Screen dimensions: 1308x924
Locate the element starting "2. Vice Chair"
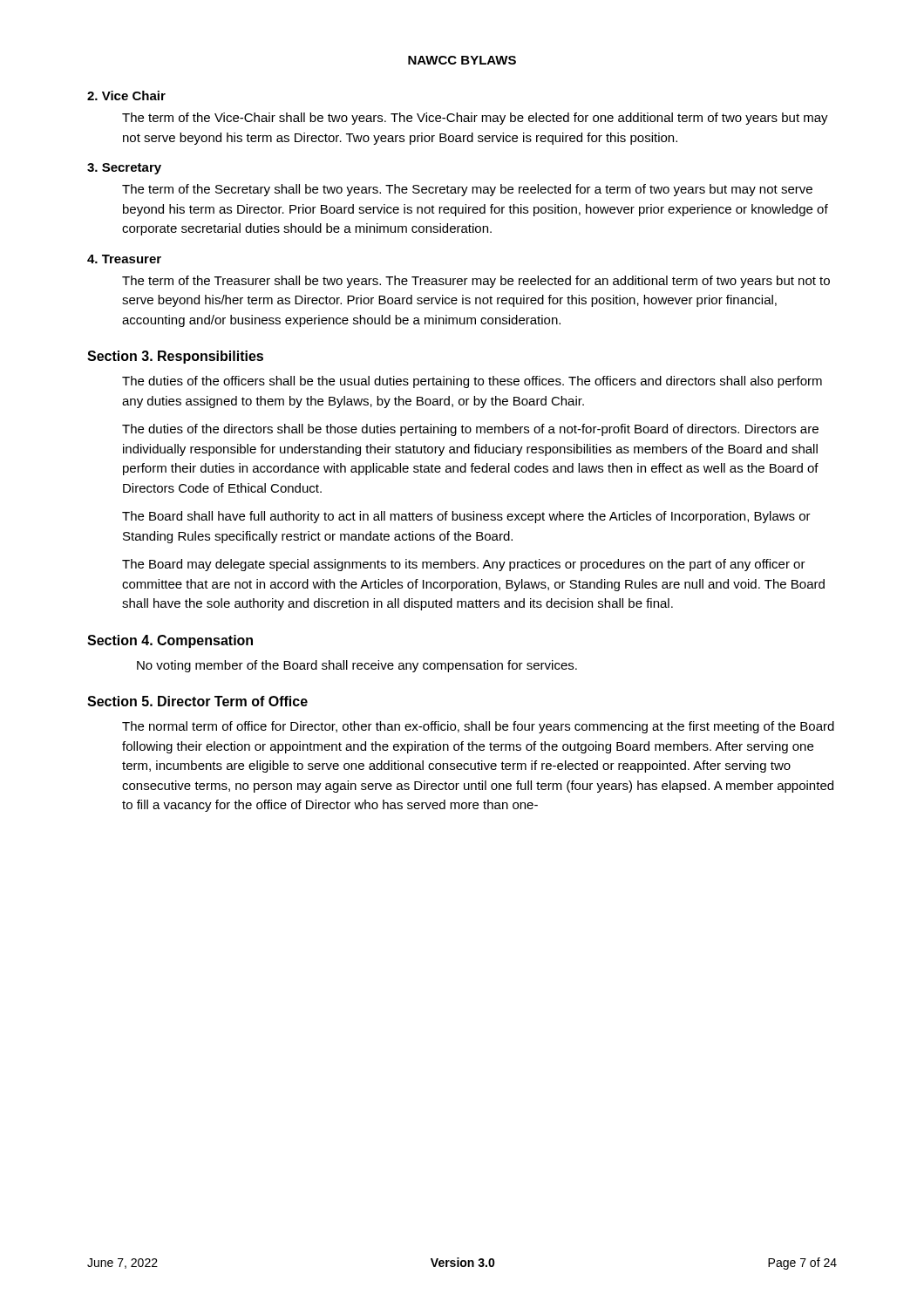[x=126, y=95]
